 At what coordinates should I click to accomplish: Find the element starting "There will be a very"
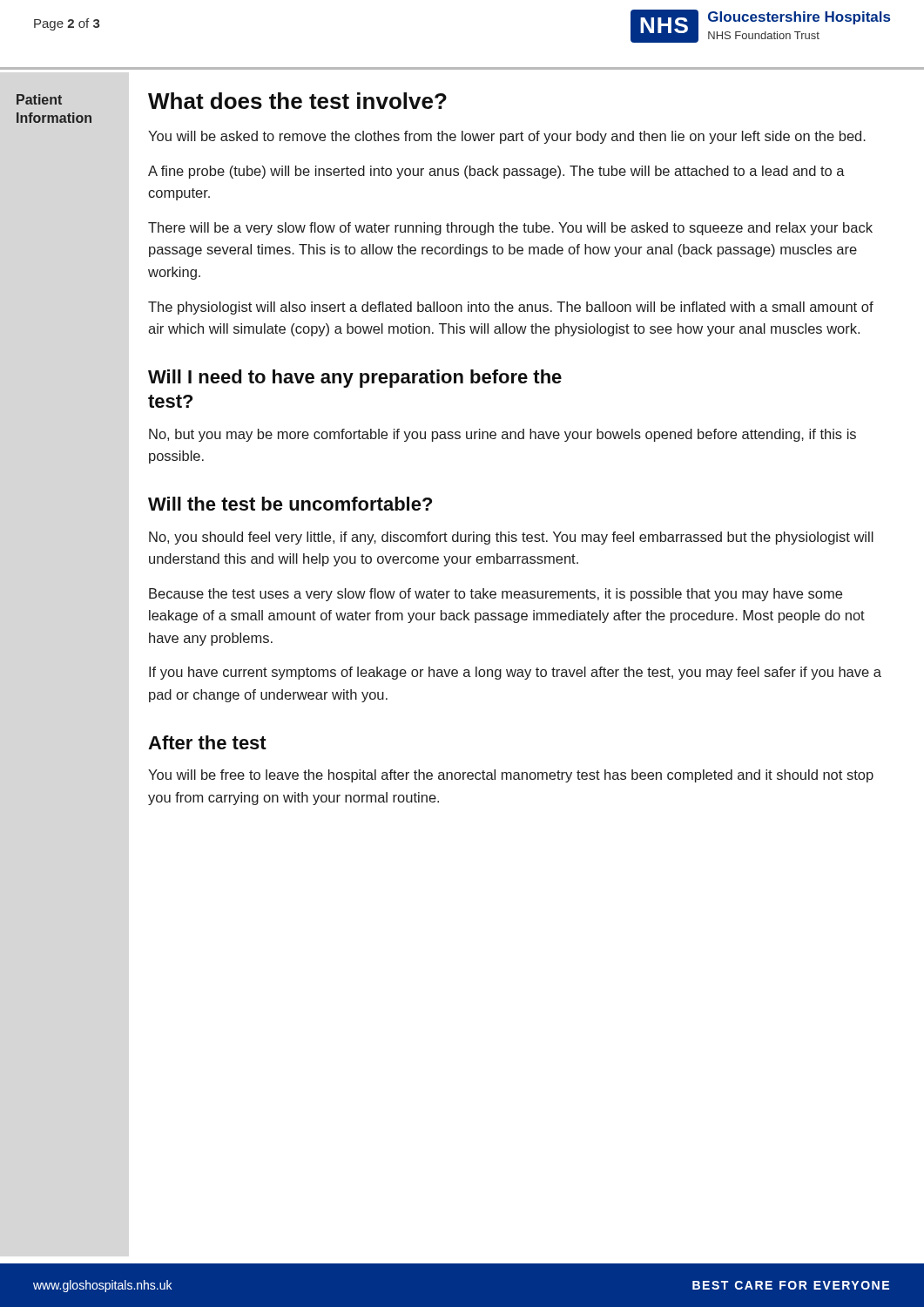(510, 250)
